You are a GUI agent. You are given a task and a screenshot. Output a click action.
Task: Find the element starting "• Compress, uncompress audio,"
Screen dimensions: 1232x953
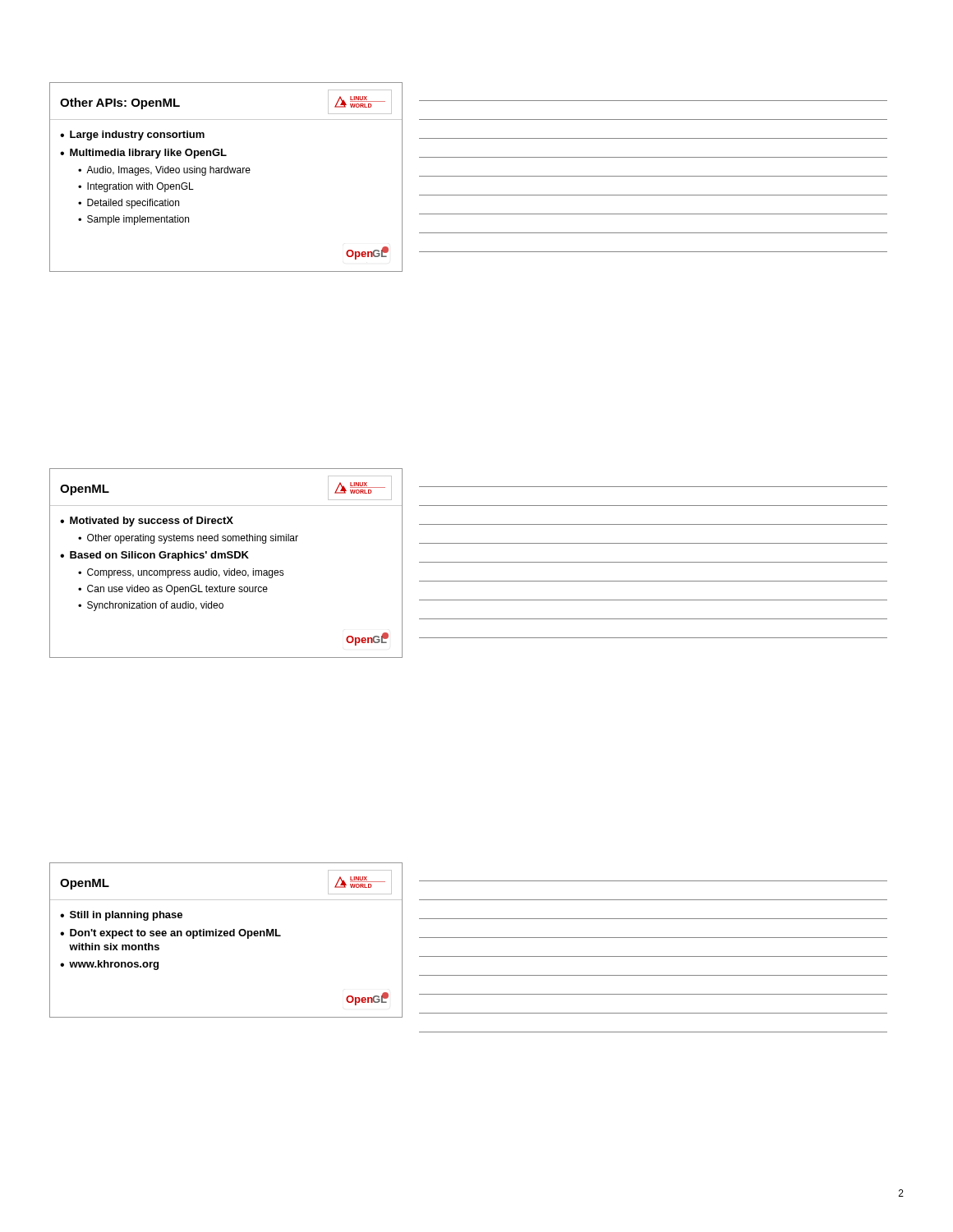point(181,574)
